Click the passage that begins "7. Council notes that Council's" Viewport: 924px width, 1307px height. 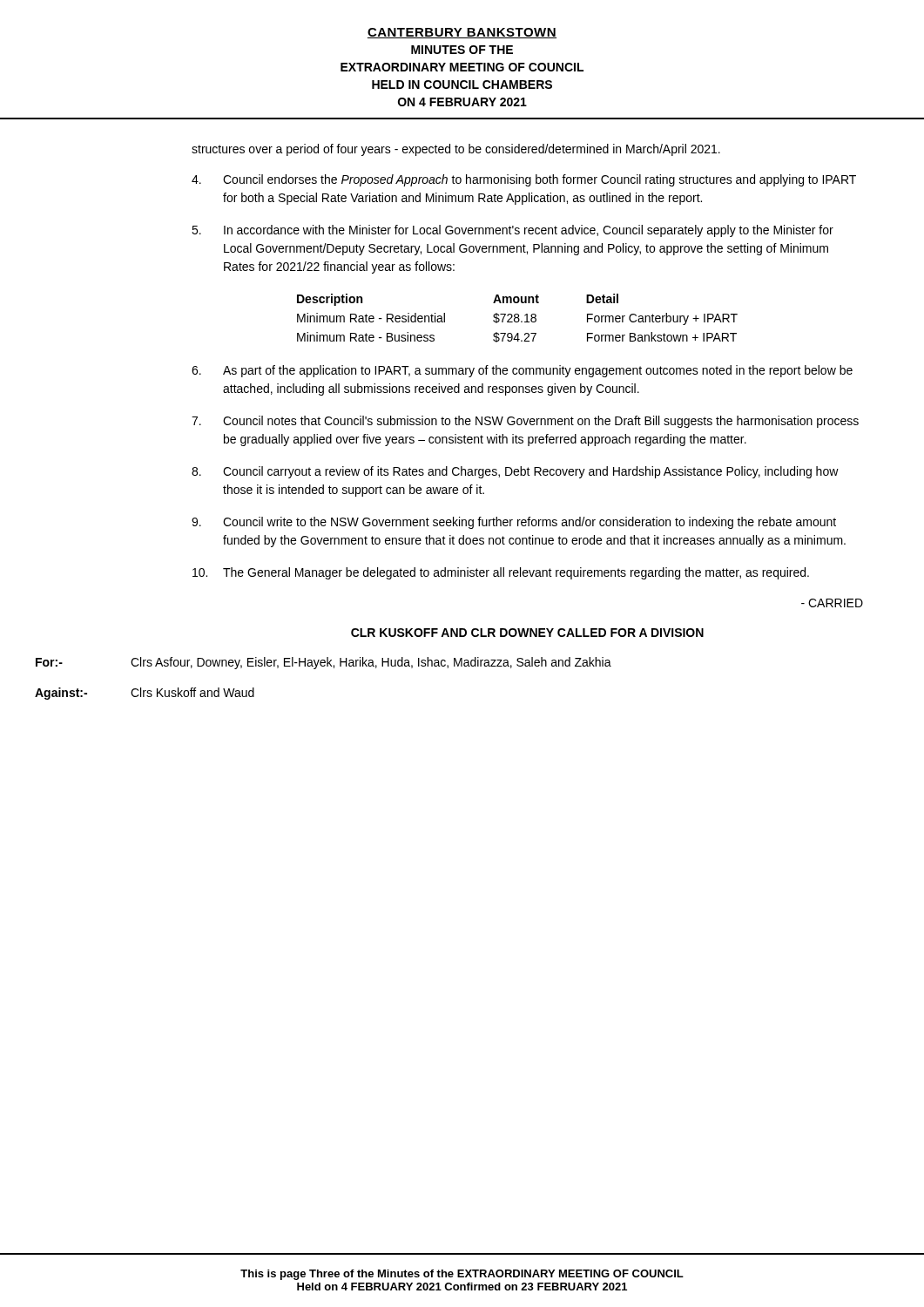[527, 430]
